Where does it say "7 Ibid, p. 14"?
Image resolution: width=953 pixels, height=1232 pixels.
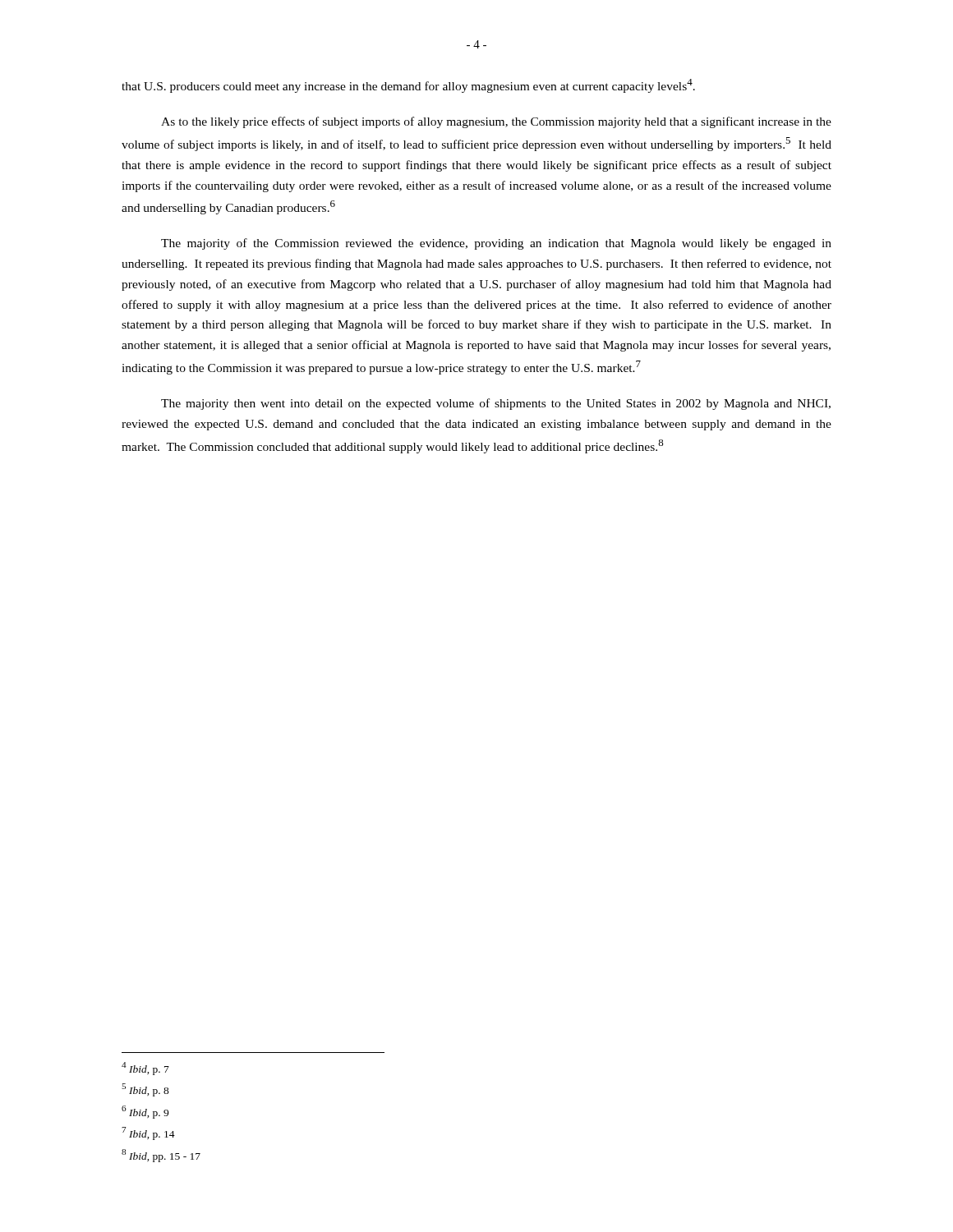(148, 1132)
